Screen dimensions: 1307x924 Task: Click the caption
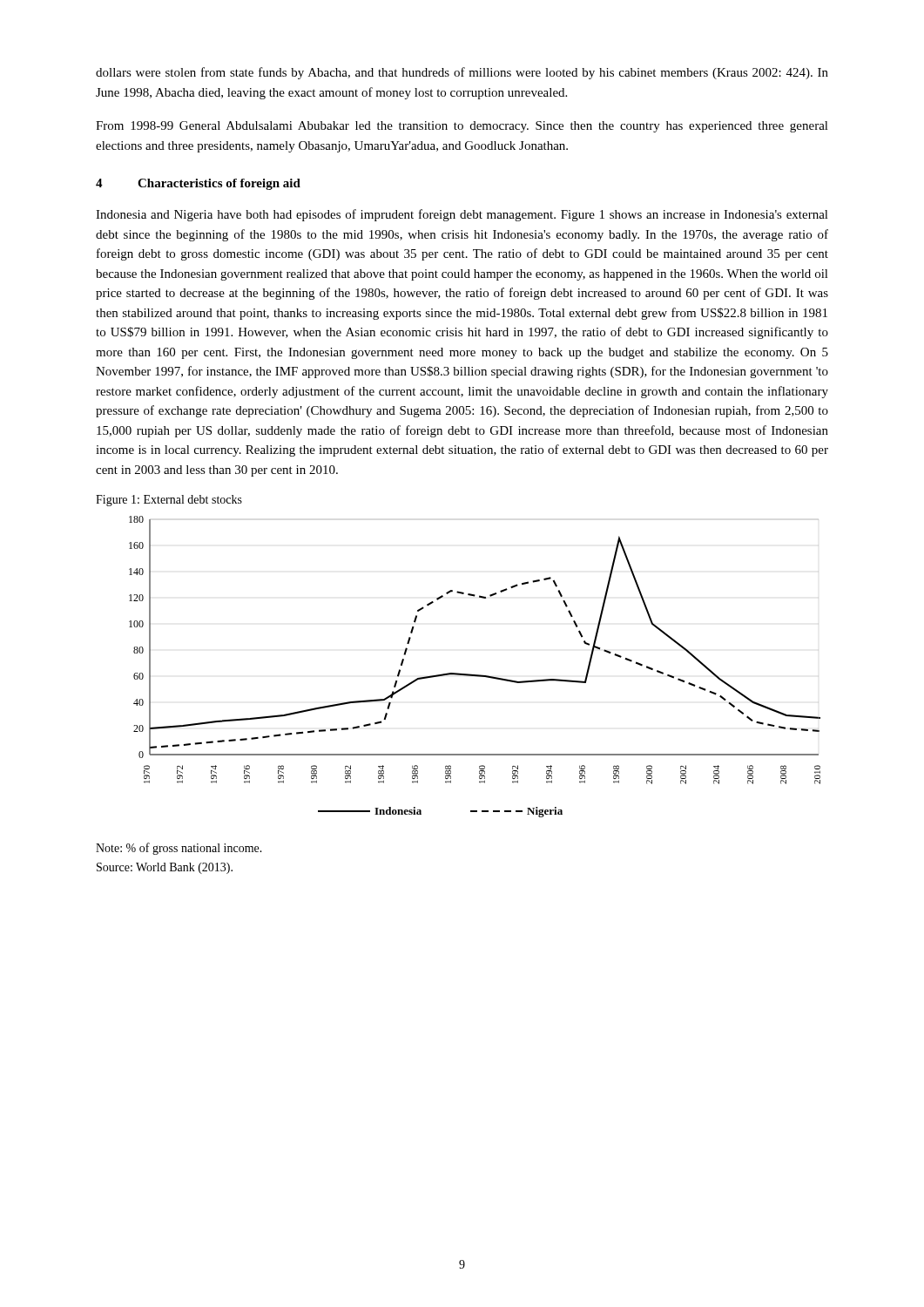169,500
